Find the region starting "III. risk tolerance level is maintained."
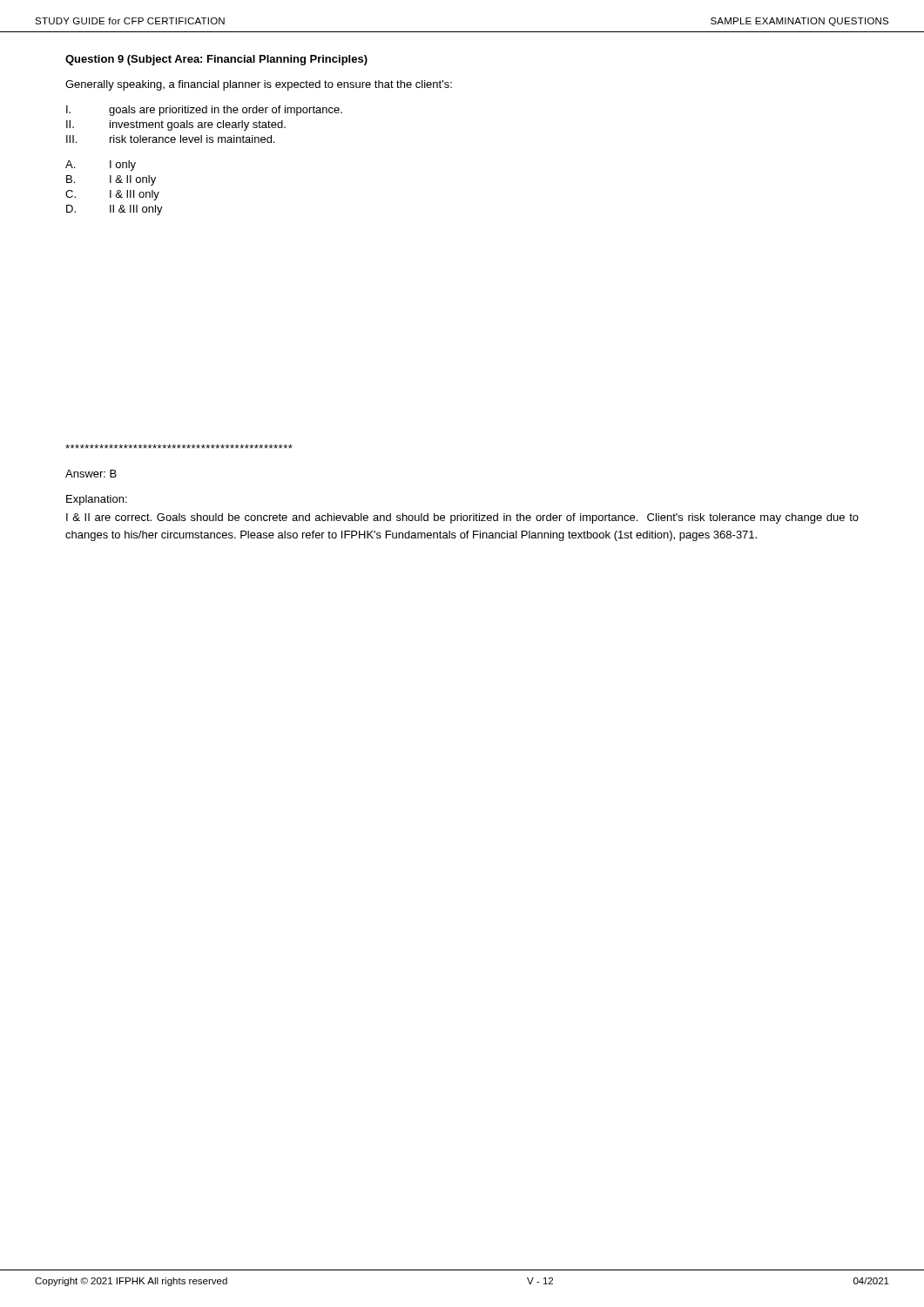 (170, 139)
